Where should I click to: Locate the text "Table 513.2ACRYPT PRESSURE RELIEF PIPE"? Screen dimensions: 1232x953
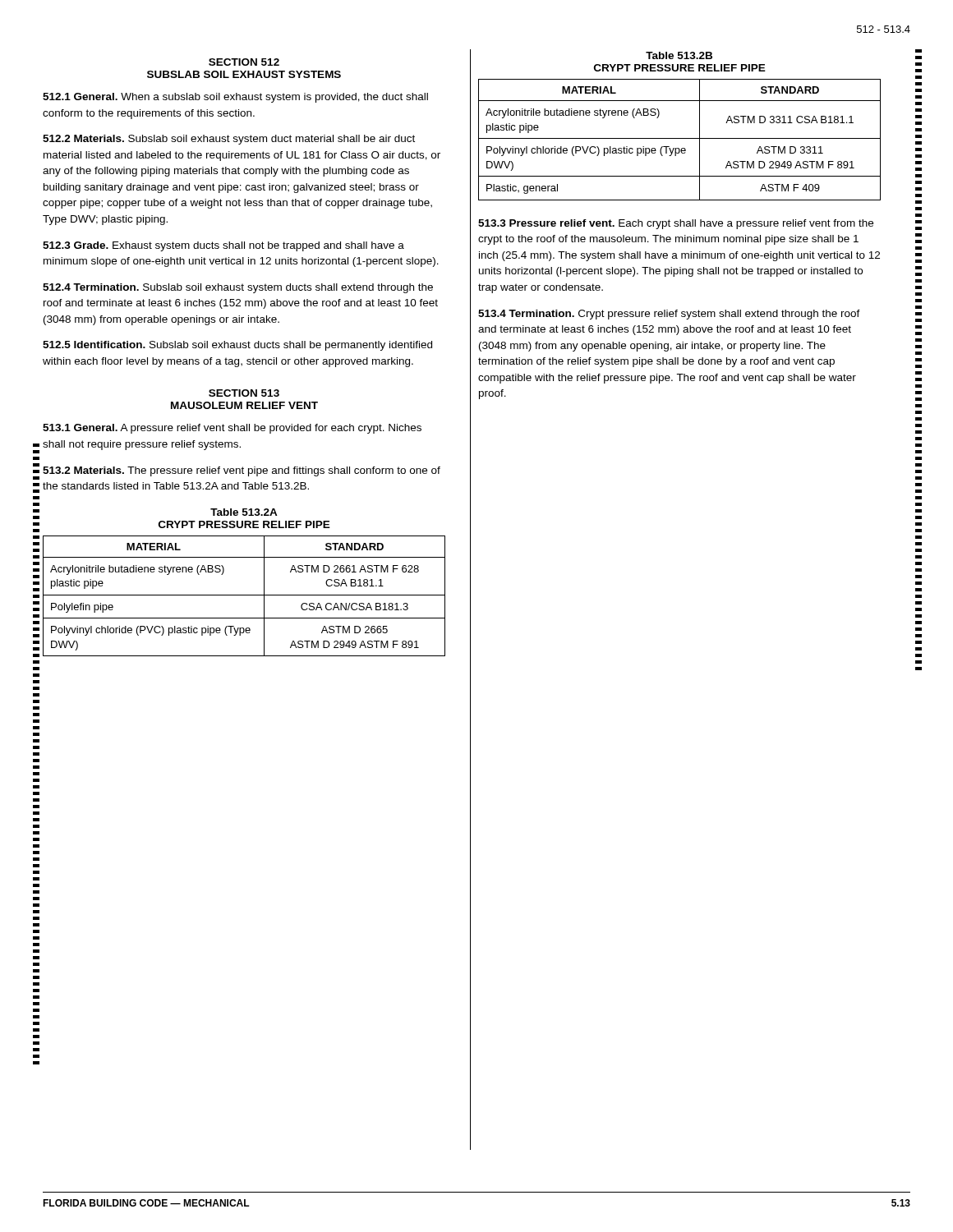point(244,518)
